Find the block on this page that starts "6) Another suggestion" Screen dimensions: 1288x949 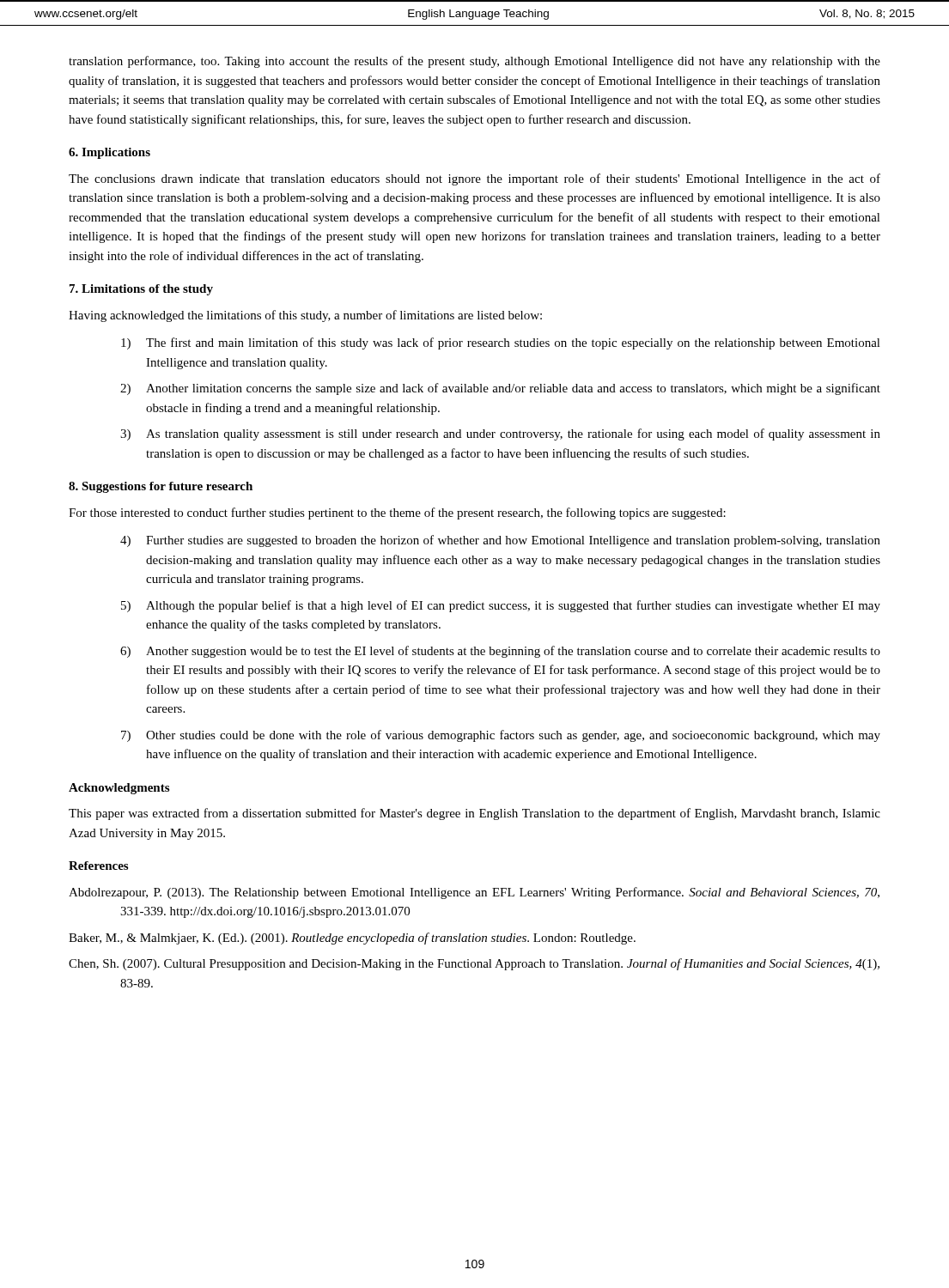click(500, 680)
